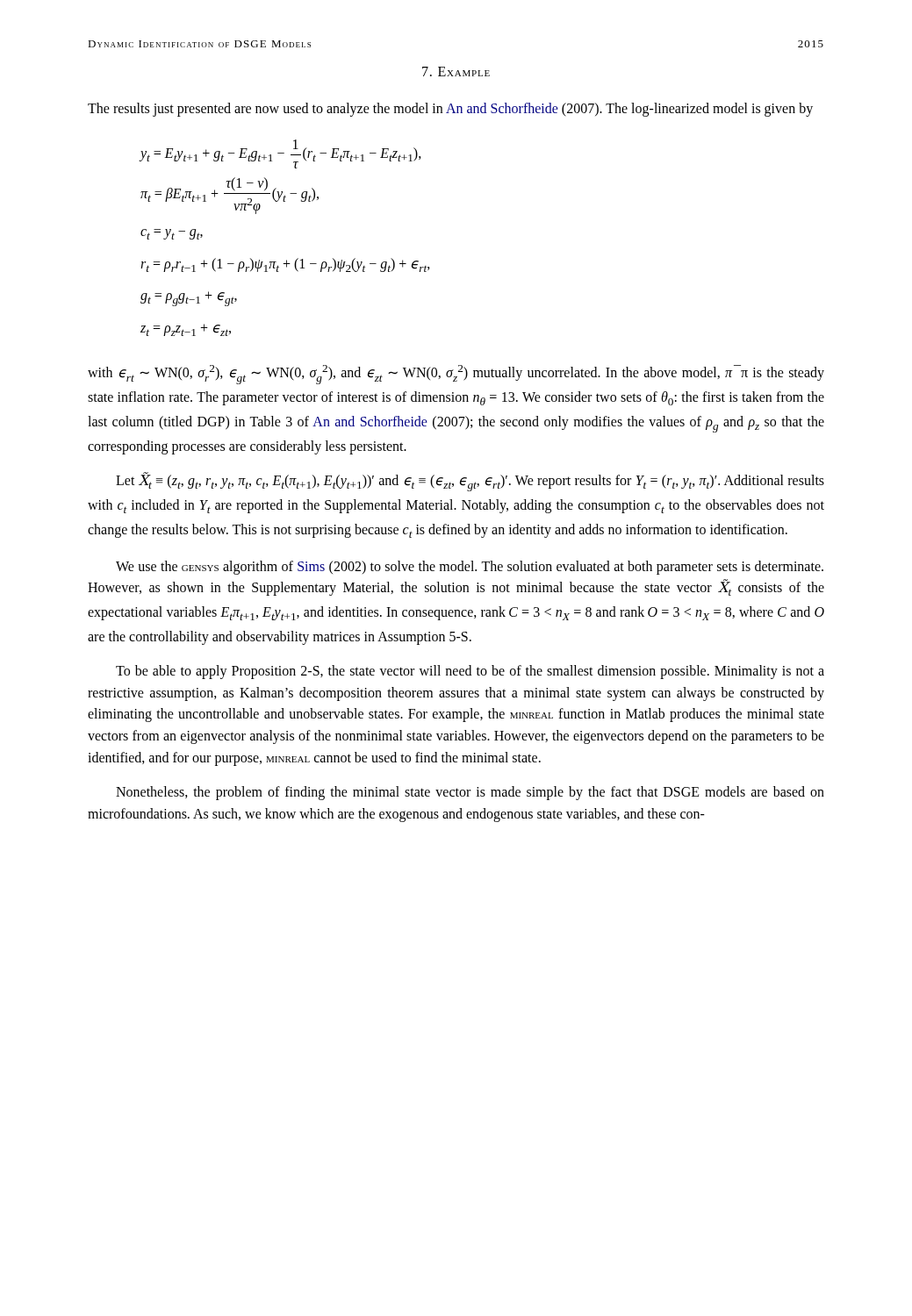Locate the passage starting "Nonetheless, the problem of finding the minimal"
The image size is (912, 1316).
[456, 802]
